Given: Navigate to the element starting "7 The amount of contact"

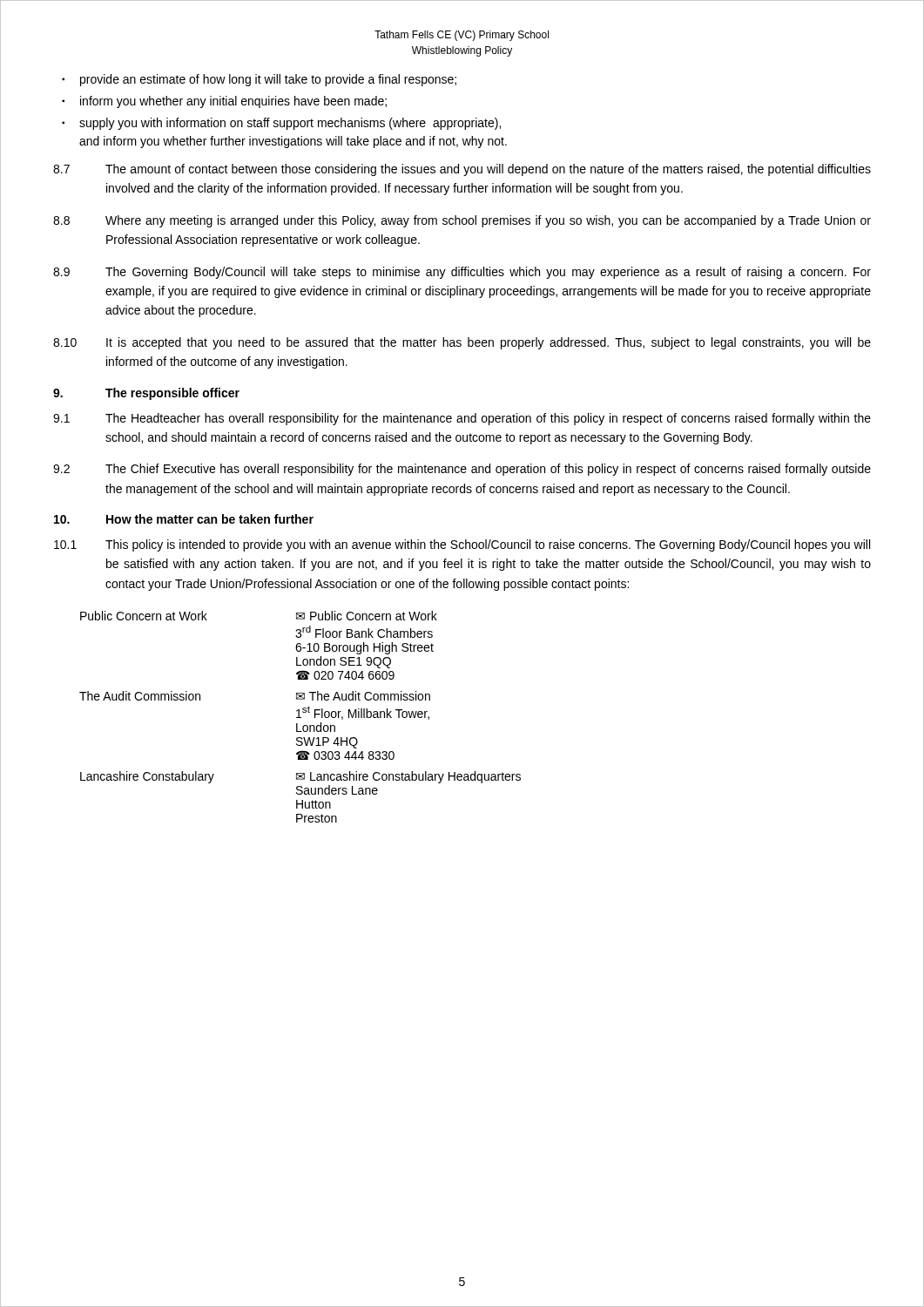Looking at the screenshot, I should pos(462,179).
